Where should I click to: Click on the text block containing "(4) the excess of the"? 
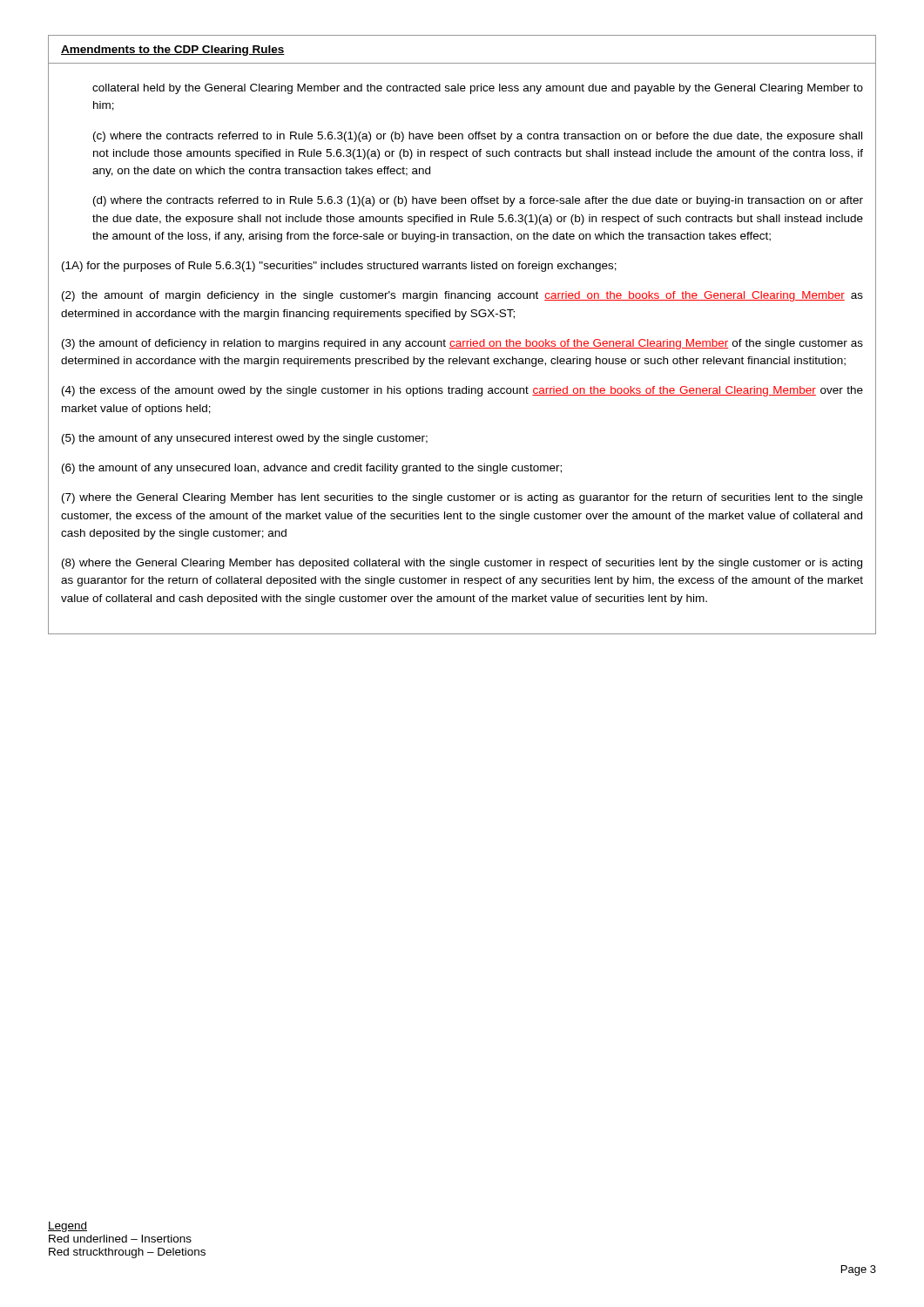462,399
